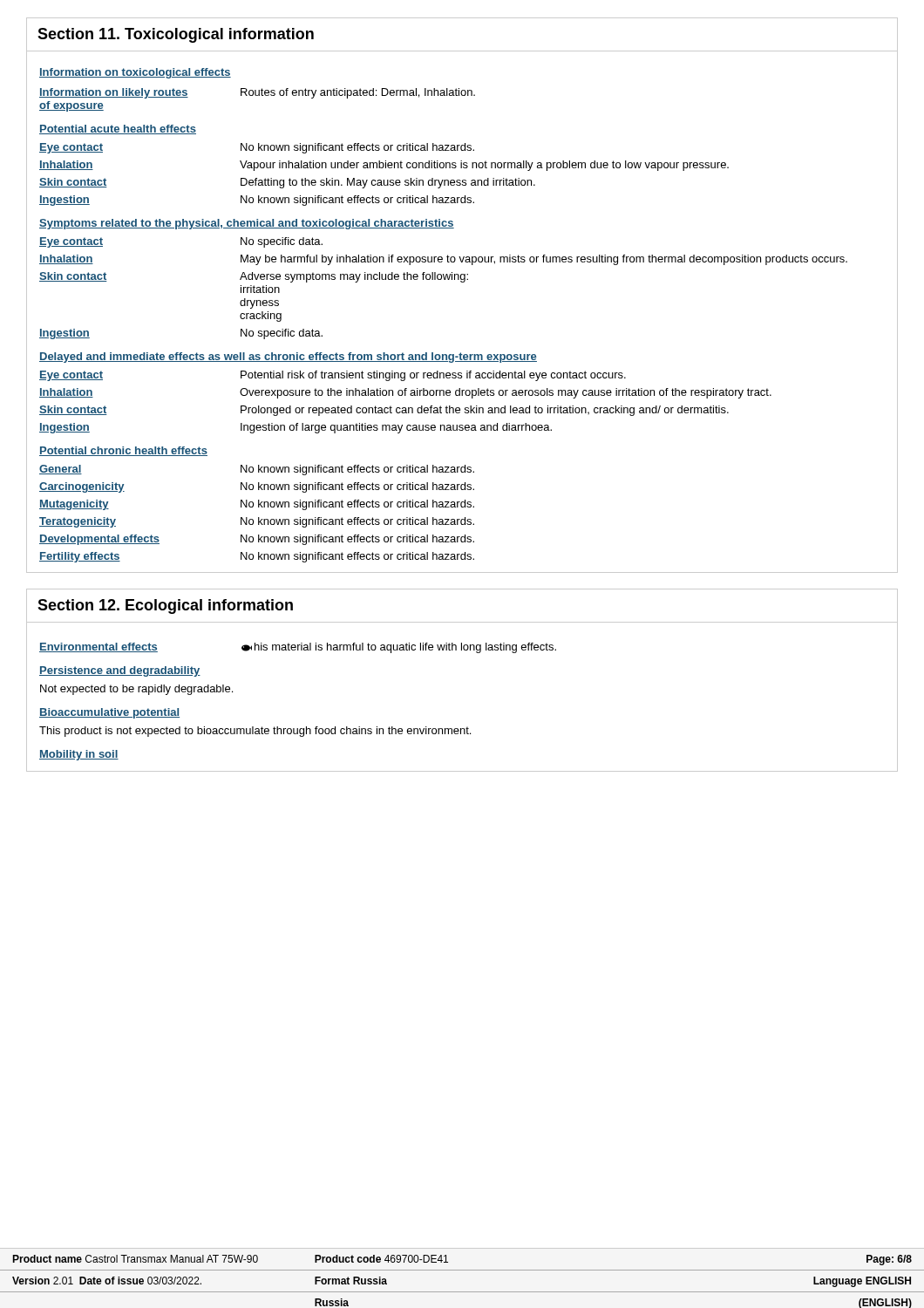This screenshot has width=924, height=1308.
Task: Click on the section header that reads "Delayed and immediate effects as"
Action: (x=288, y=356)
